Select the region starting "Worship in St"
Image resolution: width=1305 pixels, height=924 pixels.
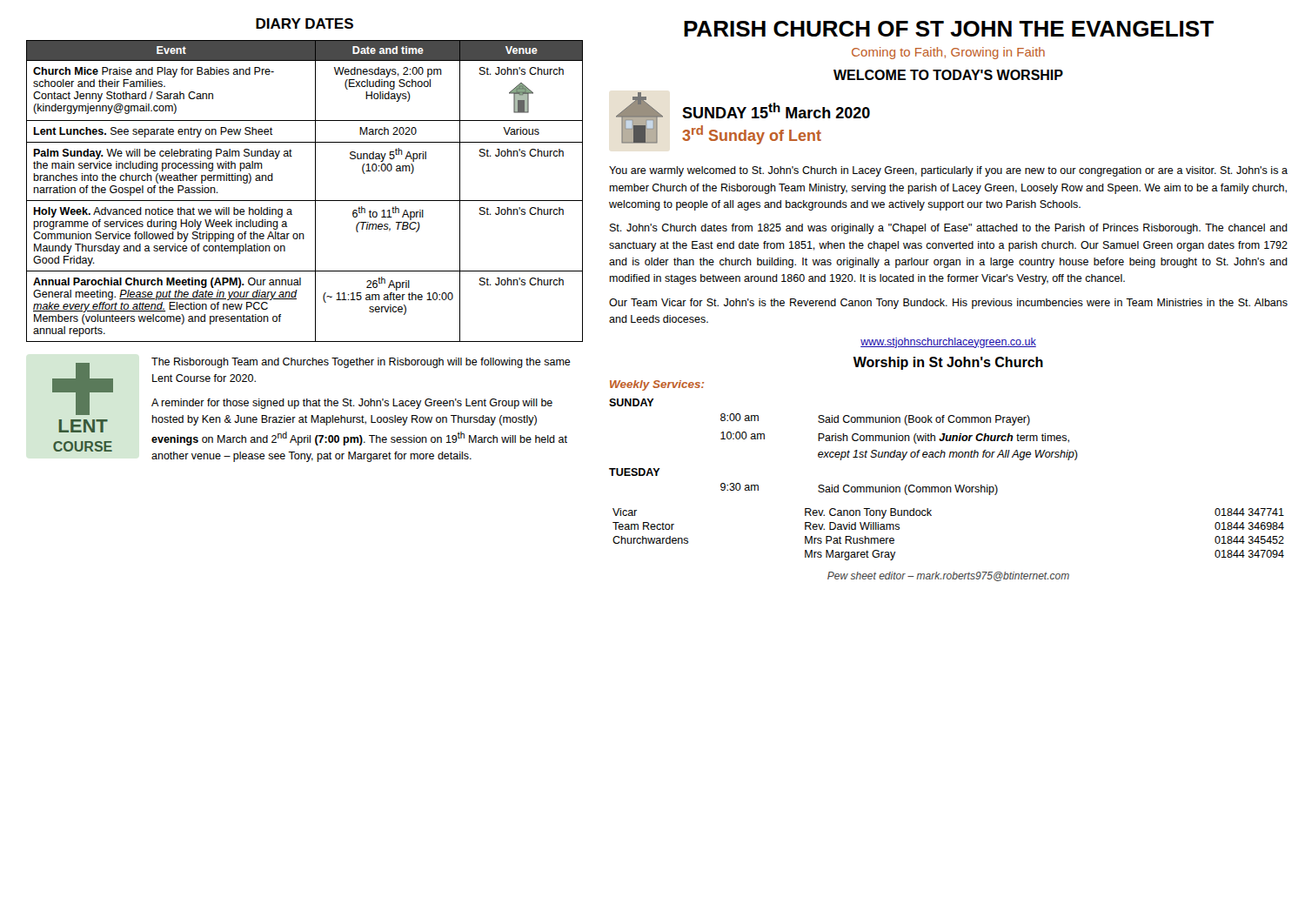coord(948,362)
